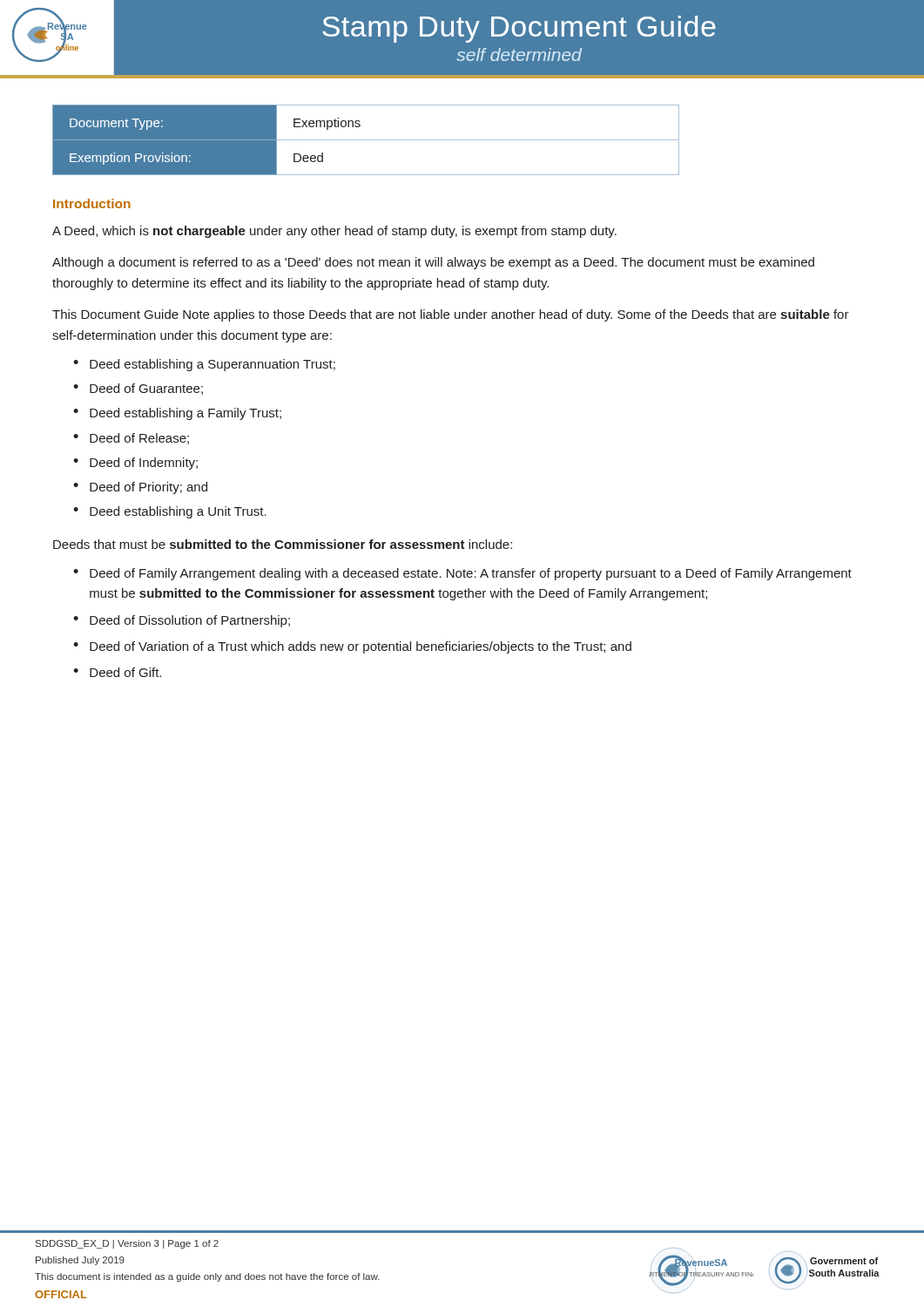Find the text block that reads "Although a document is"
This screenshot has height=1307, width=924.
(x=434, y=272)
